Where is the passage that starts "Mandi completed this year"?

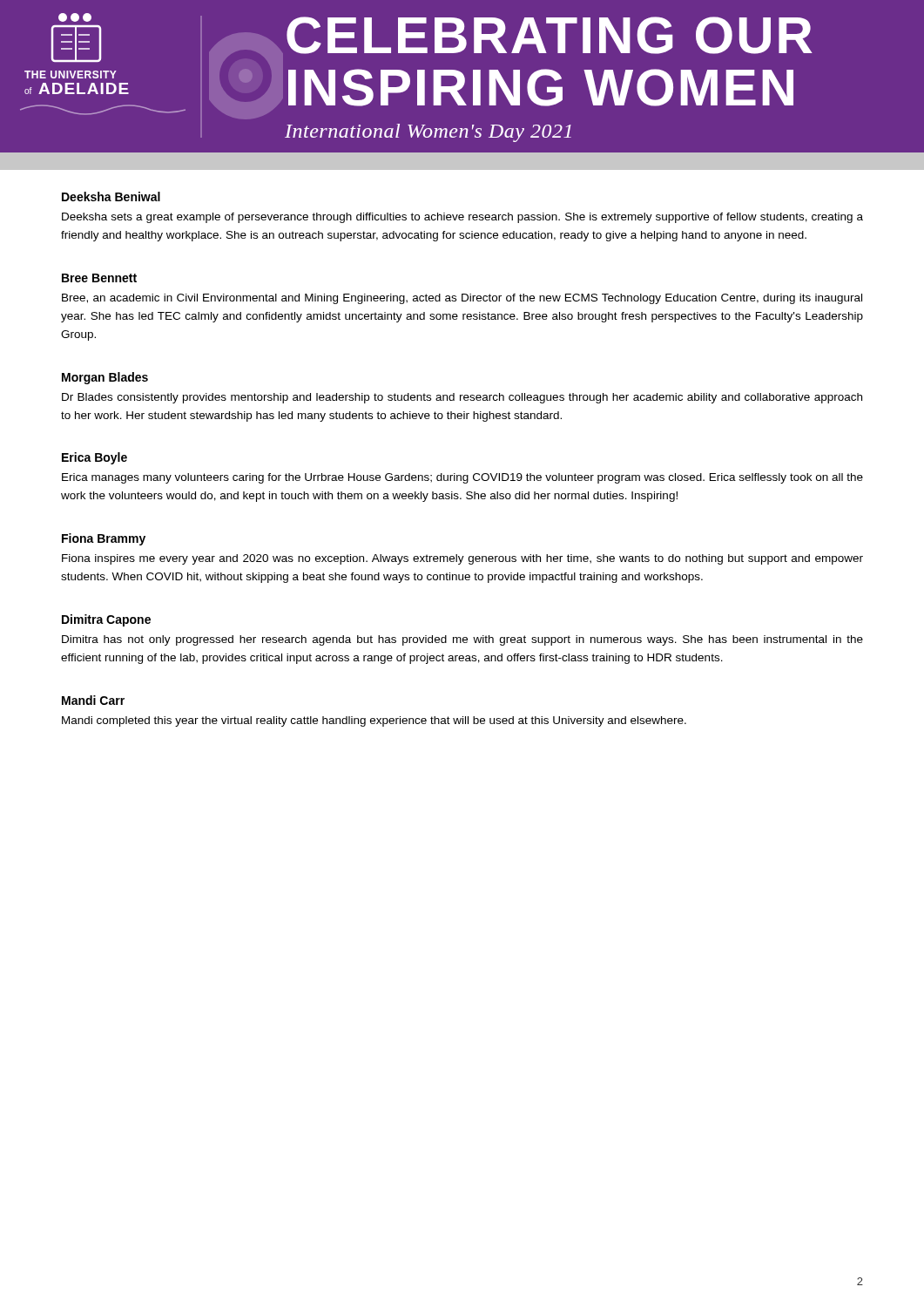click(374, 720)
